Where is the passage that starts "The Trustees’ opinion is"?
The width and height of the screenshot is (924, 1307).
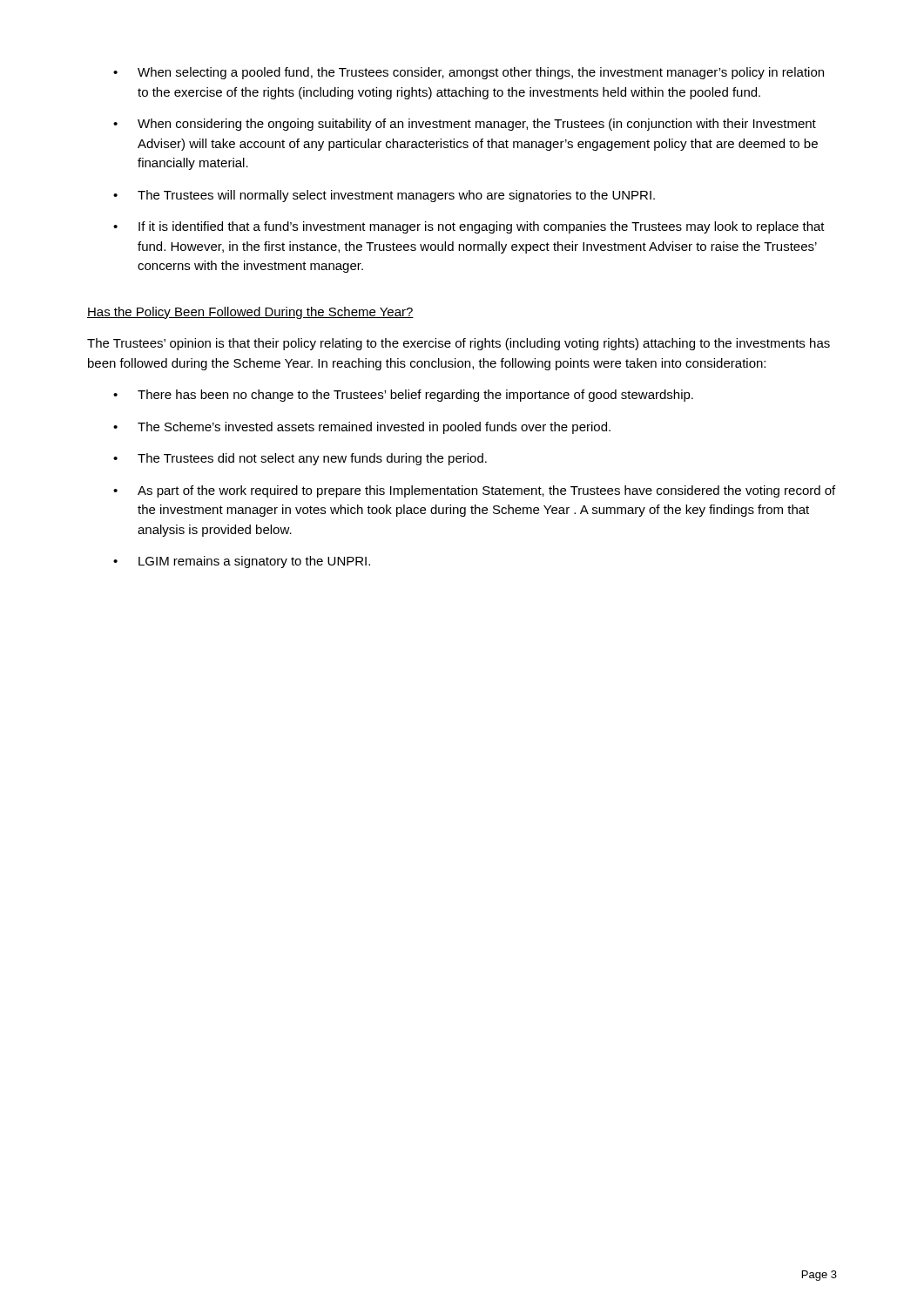click(459, 353)
